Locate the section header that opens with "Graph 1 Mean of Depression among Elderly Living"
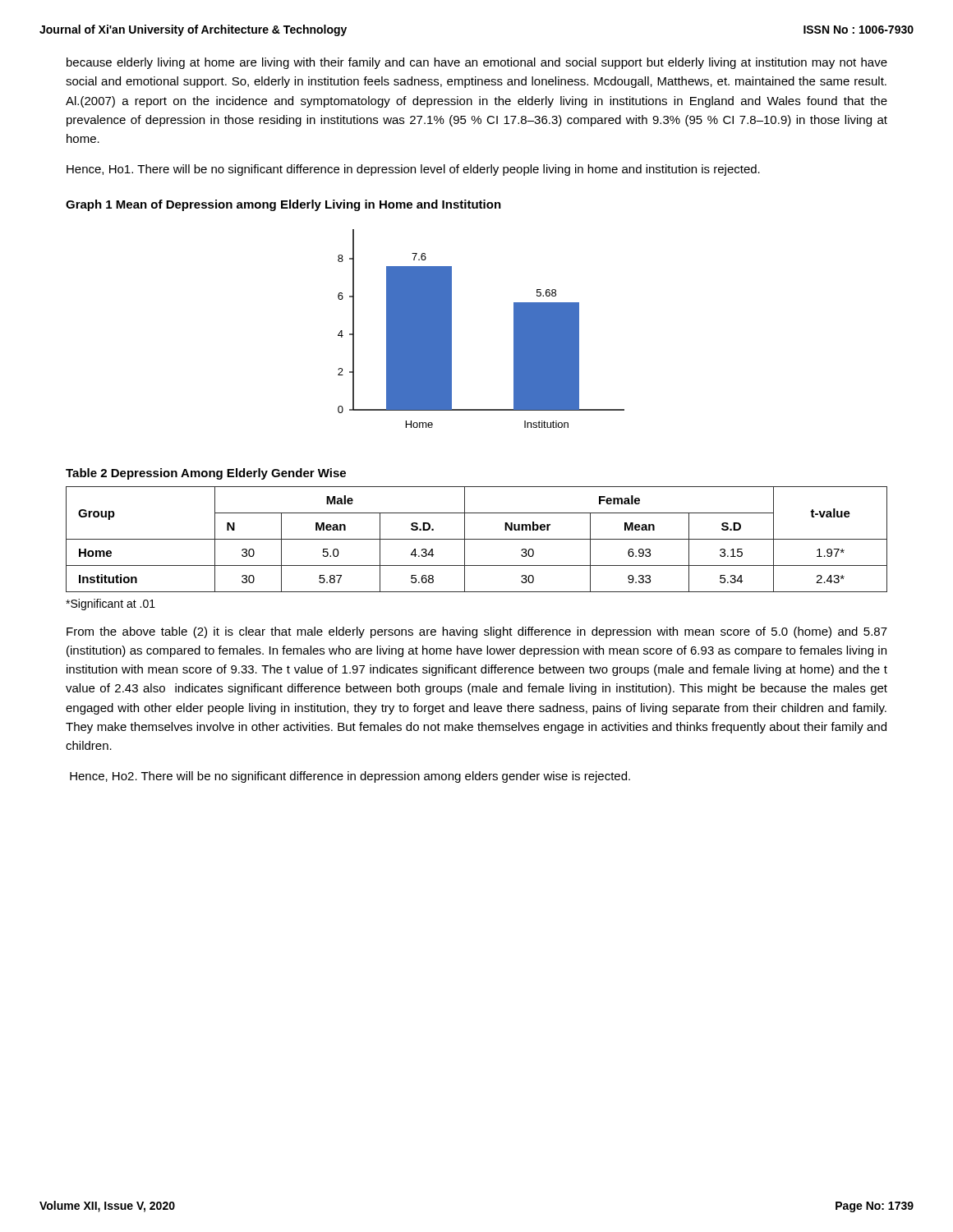 pyautogui.click(x=283, y=204)
